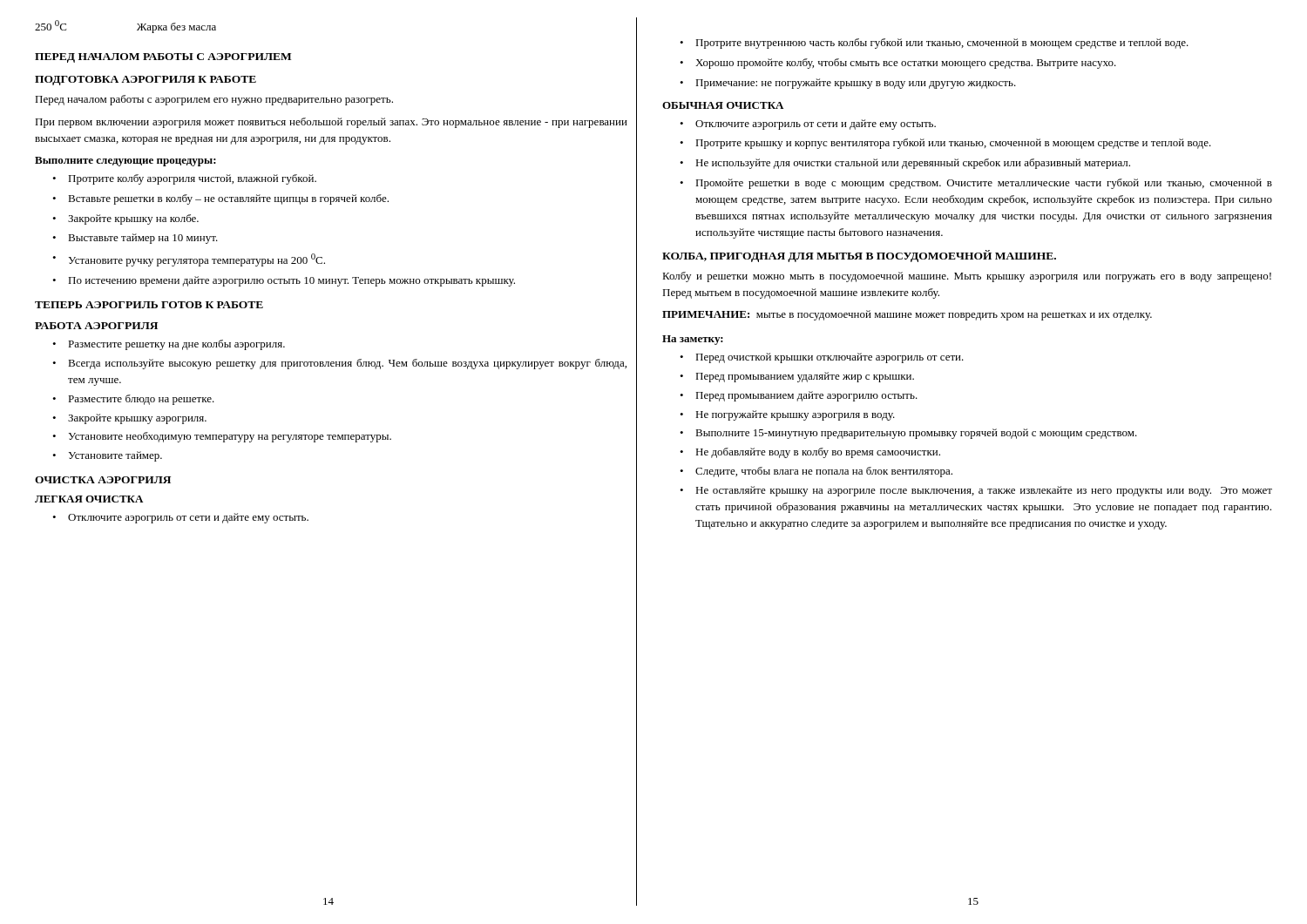
Task: Select the list item with the text "• Разместите решетку на дне колбы аэрогриля."
Action: point(169,345)
